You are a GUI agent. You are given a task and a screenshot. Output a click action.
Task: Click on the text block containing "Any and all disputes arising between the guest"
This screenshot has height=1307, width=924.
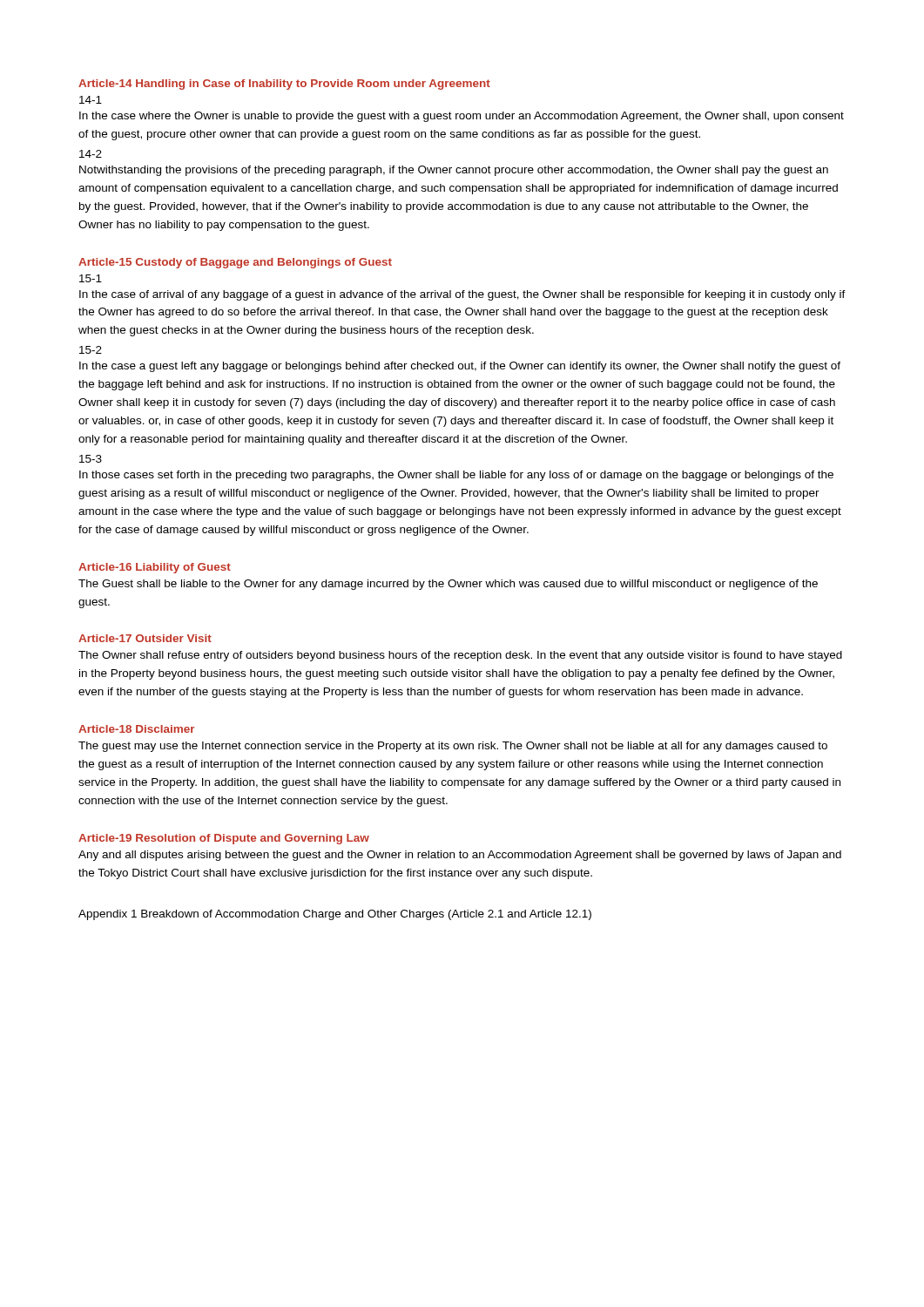coord(460,863)
